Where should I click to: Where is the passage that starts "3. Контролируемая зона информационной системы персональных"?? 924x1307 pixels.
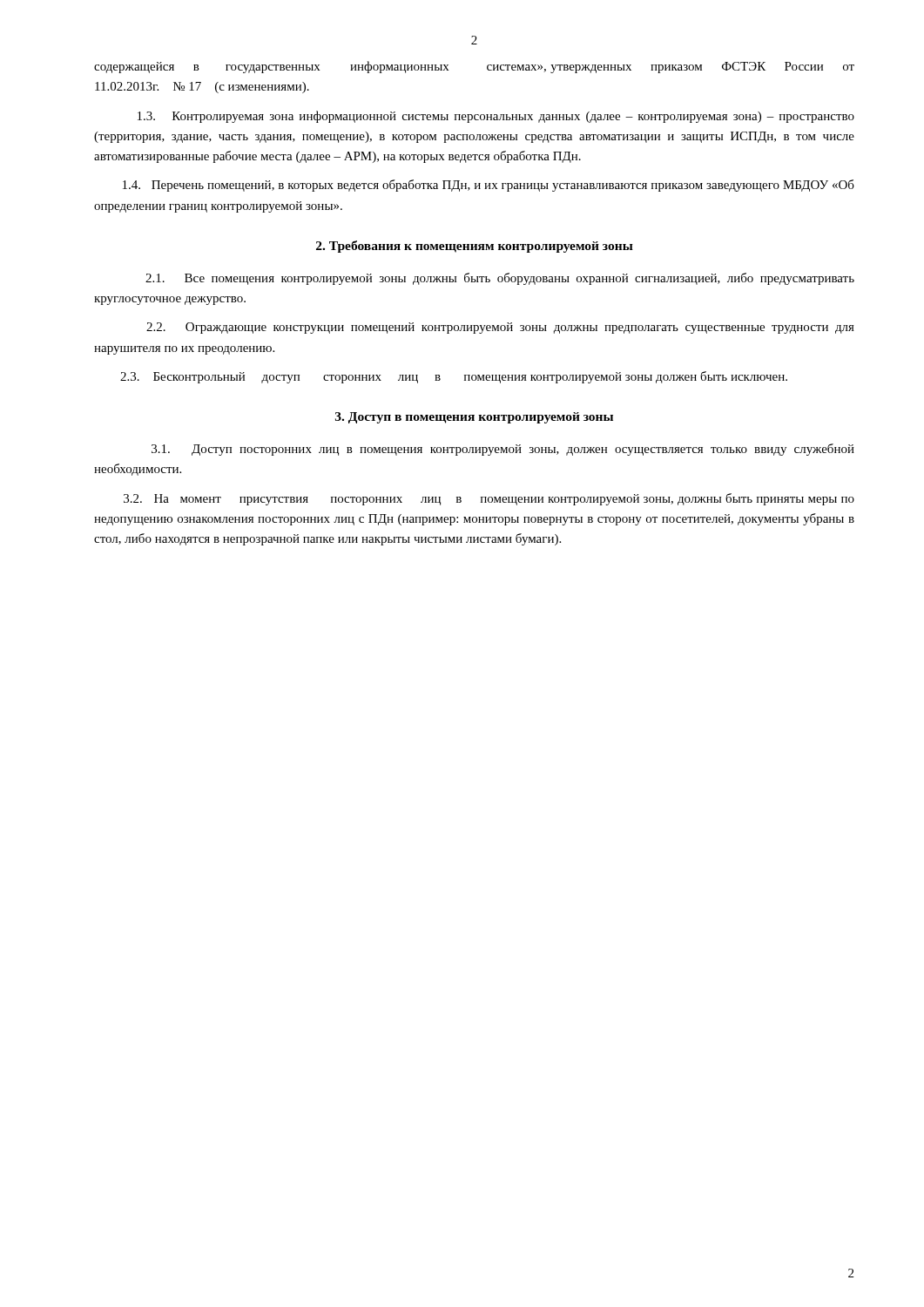(474, 136)
